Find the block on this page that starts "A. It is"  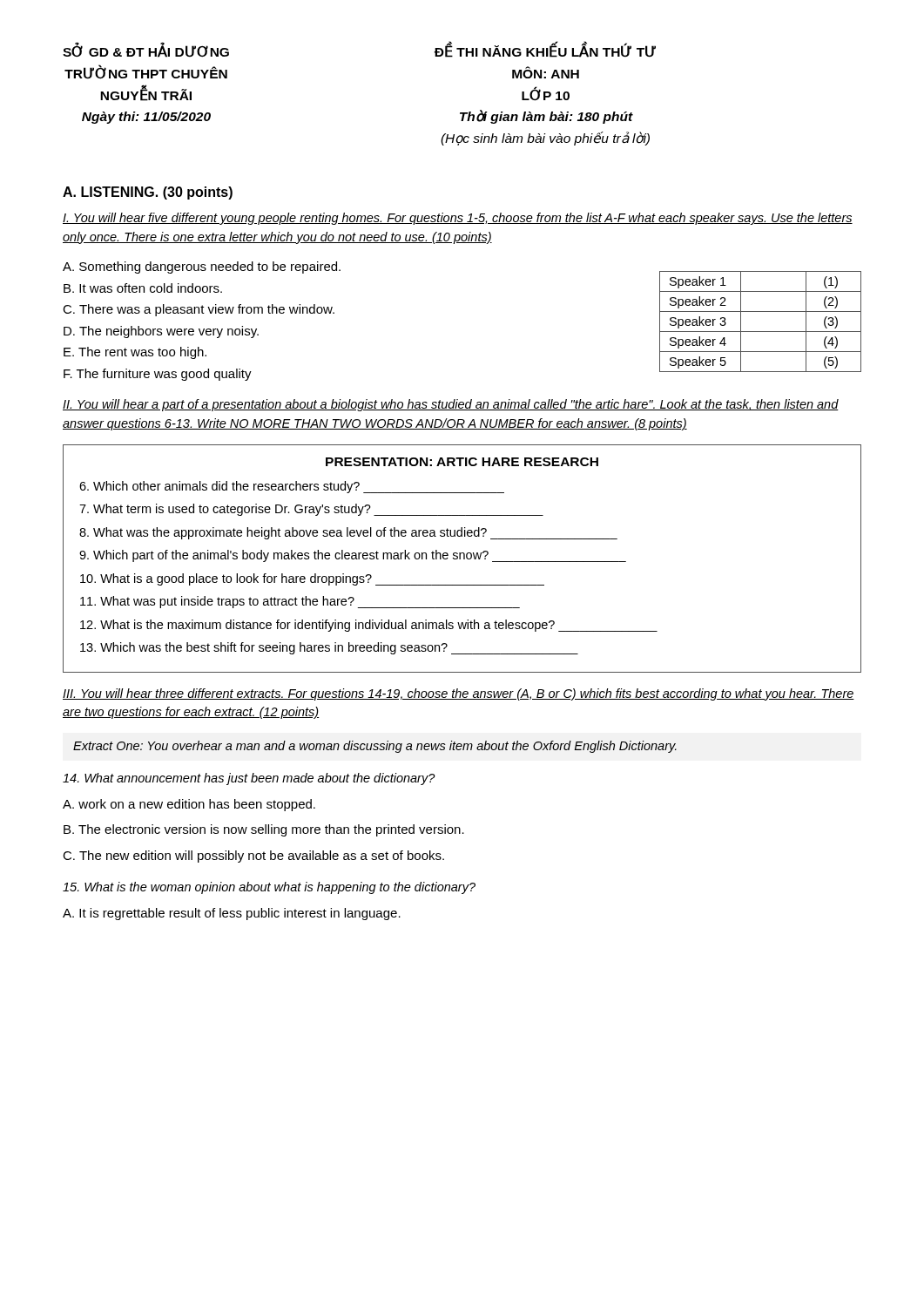(x=232, y=913)
